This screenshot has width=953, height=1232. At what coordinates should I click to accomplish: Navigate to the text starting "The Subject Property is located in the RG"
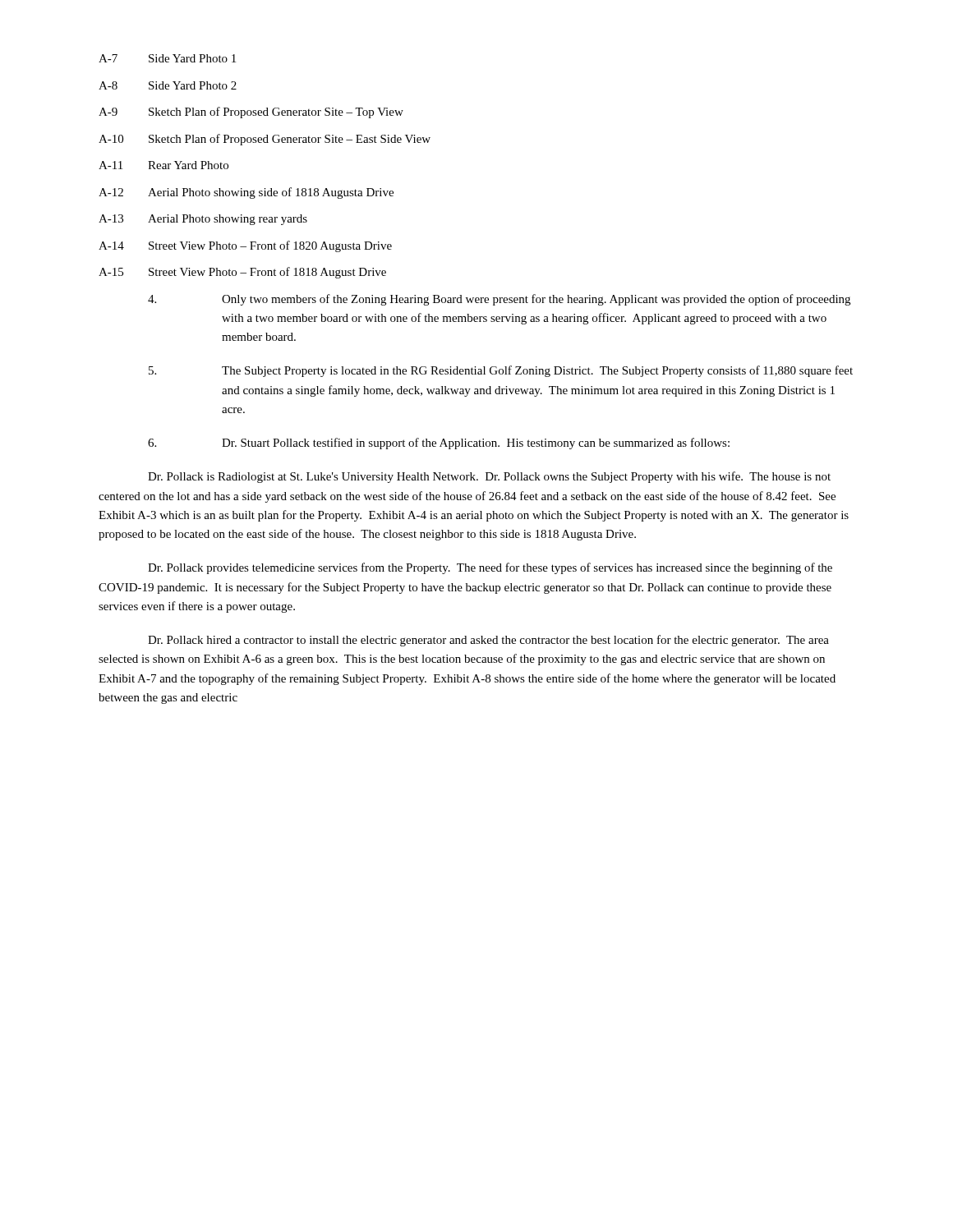click(476, 390)
